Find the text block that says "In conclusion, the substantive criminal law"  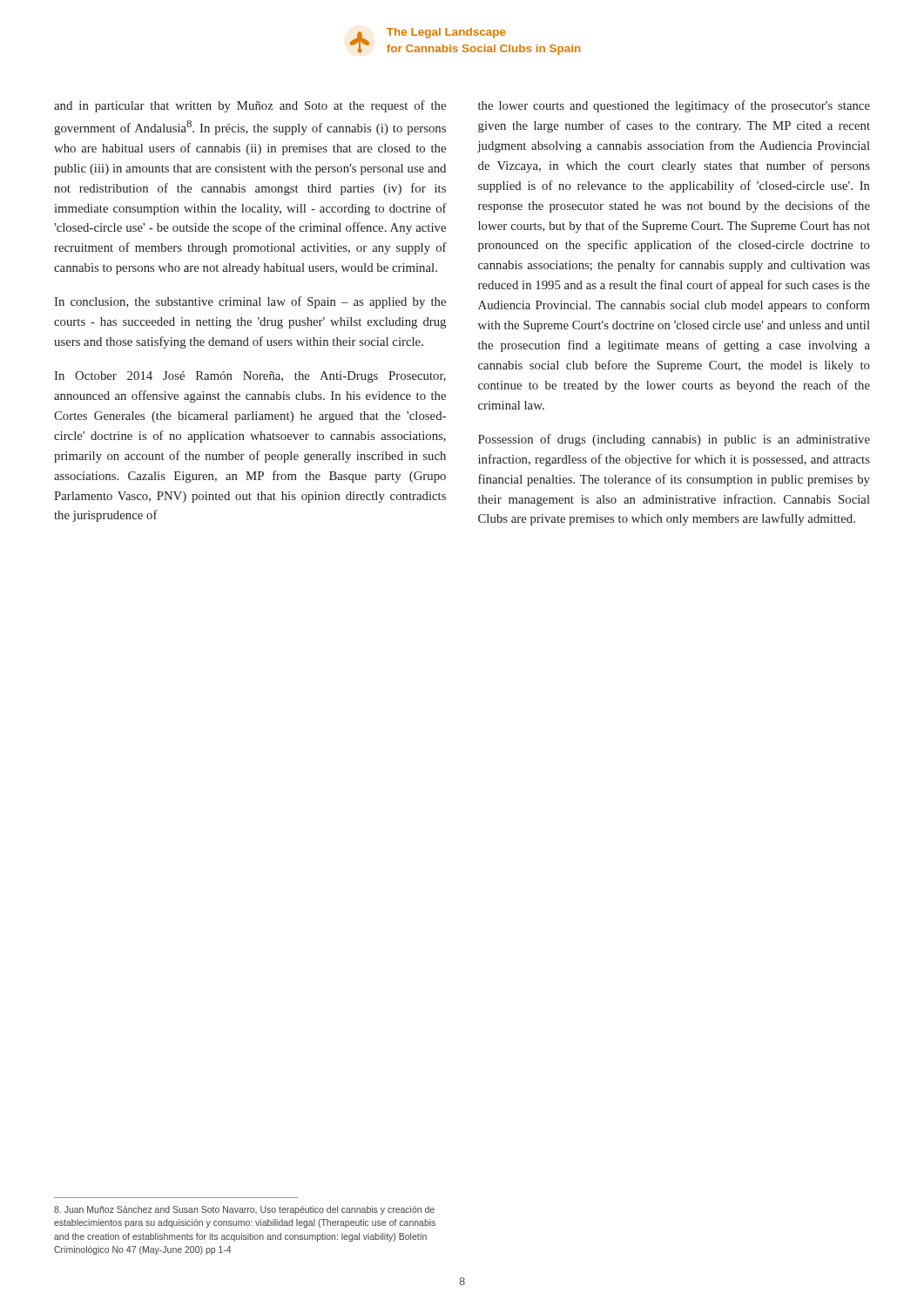click(250, 322)
